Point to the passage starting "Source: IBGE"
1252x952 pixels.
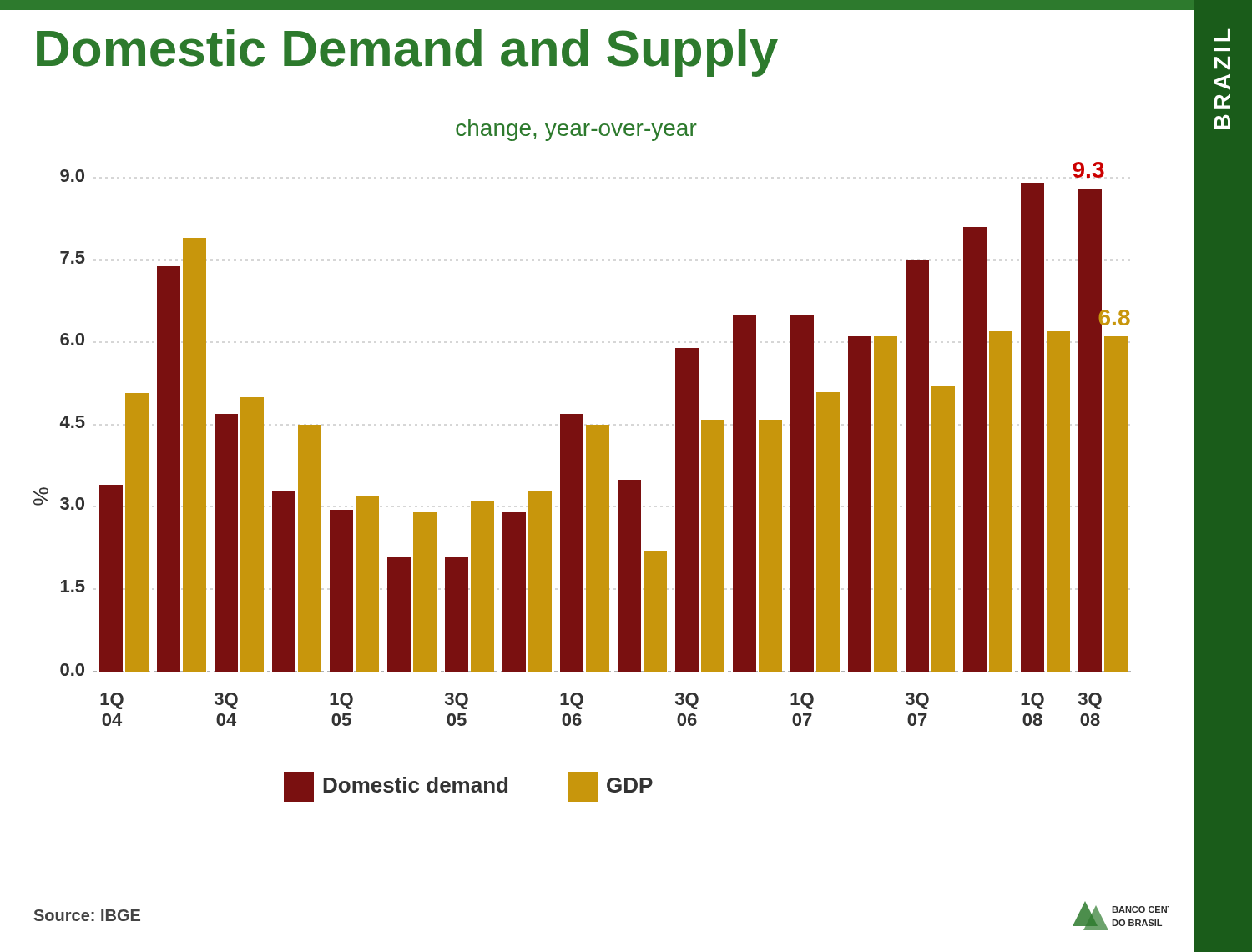[x=87, y=915]
